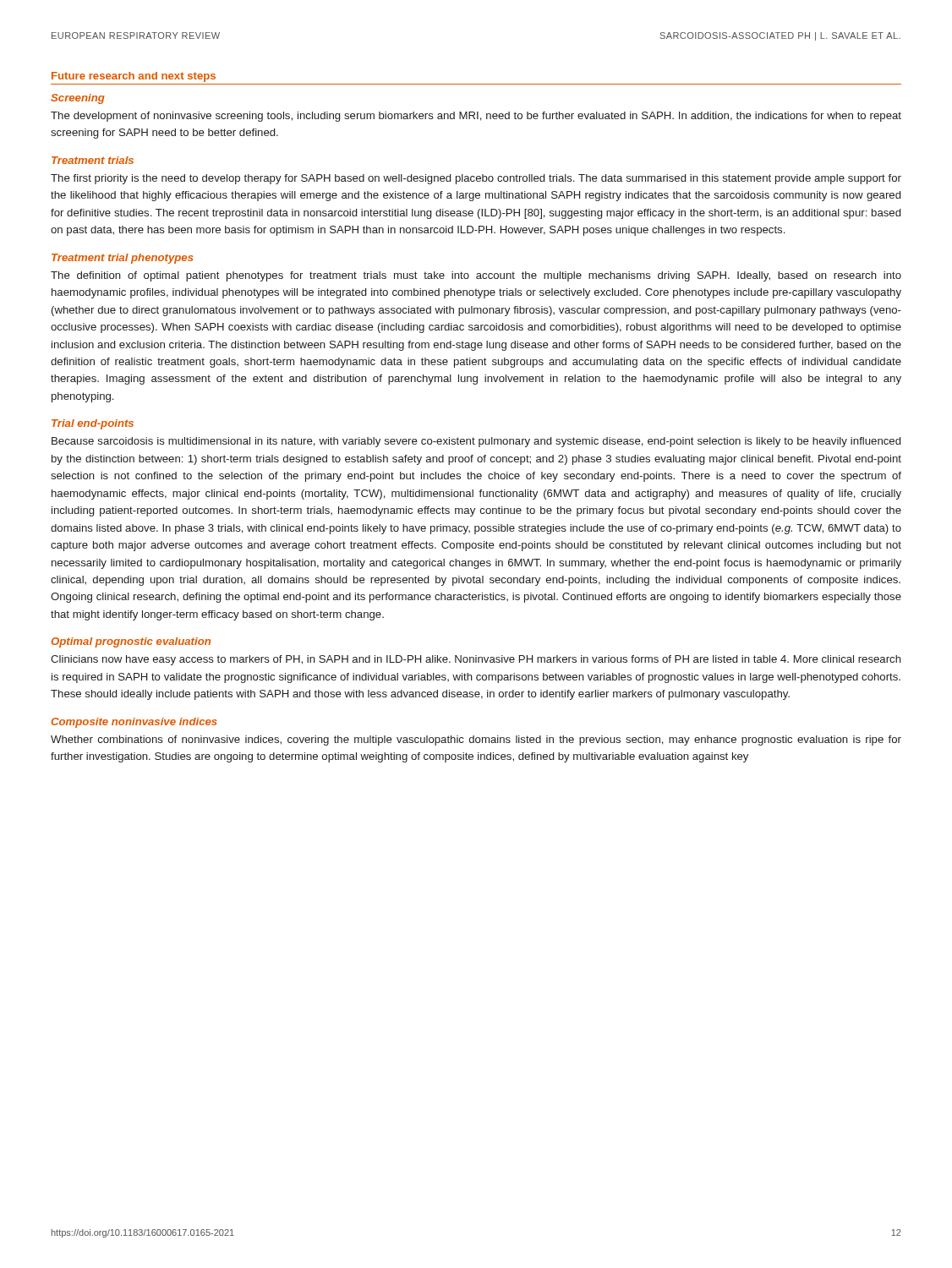Click on the section header with the text "Trial end-points"
The image size is (952, 1268).
(92, 423)
